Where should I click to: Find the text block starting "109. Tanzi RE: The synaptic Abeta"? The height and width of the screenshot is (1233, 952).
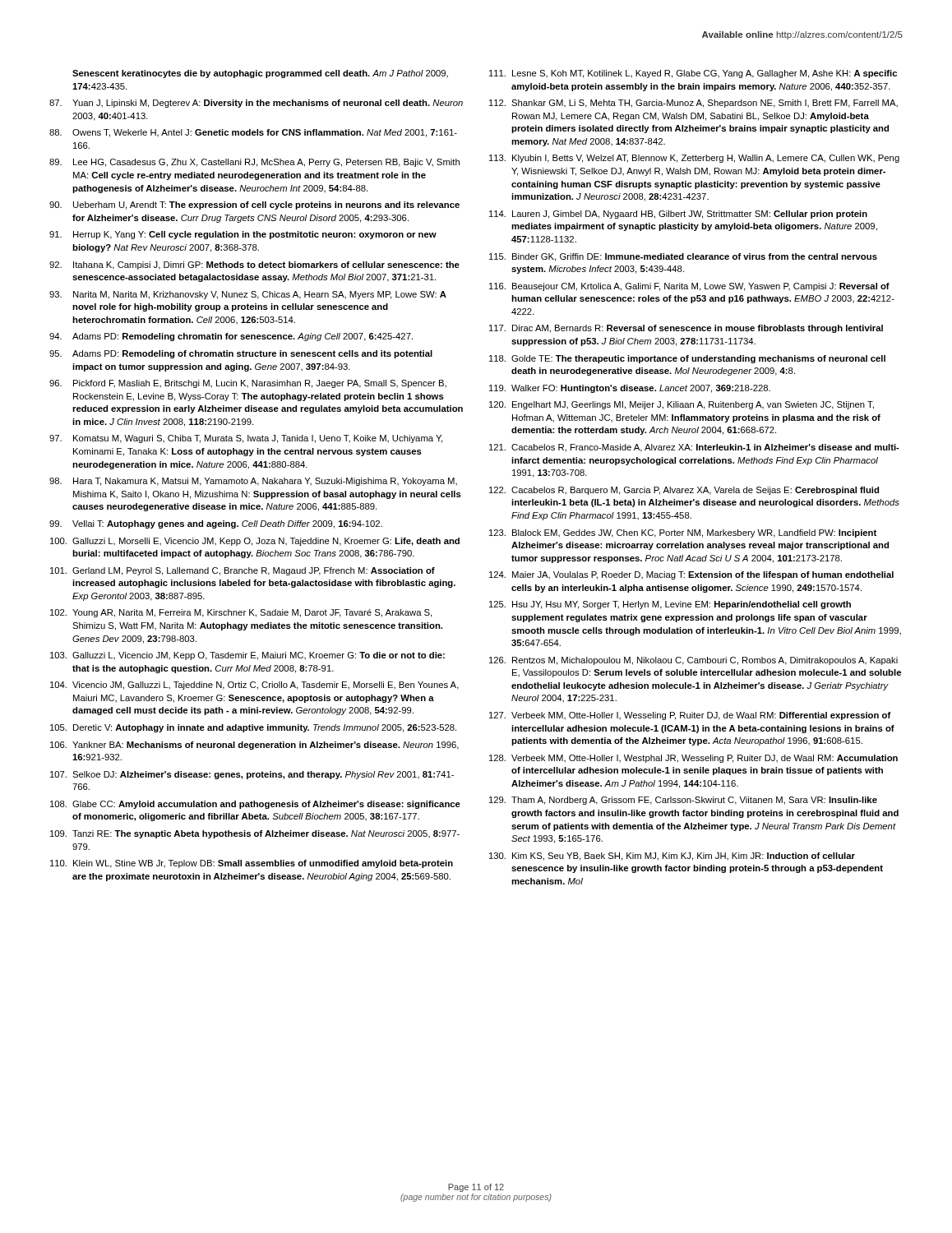coord(256,841)
